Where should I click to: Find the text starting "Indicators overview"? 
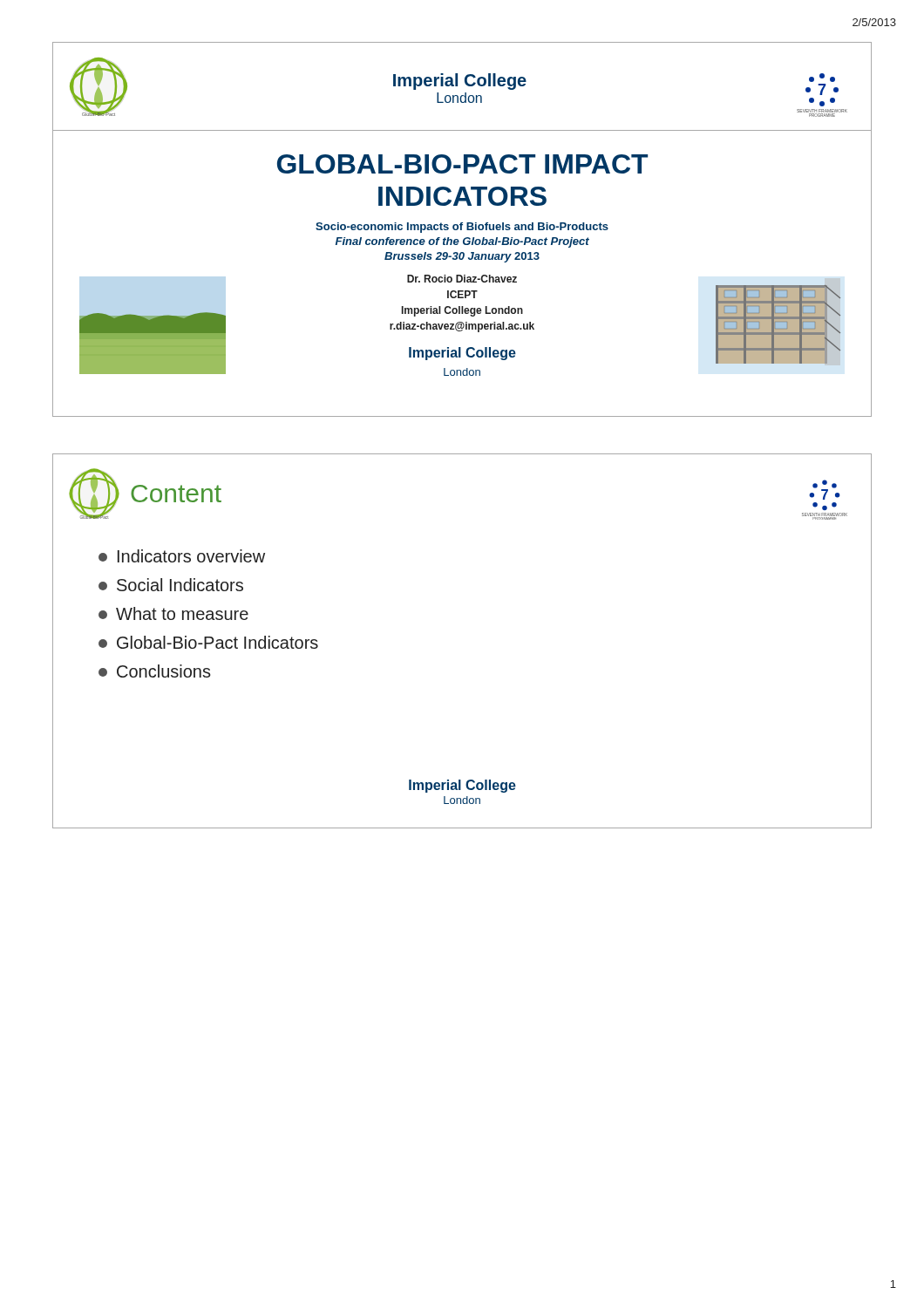point(182,556)
